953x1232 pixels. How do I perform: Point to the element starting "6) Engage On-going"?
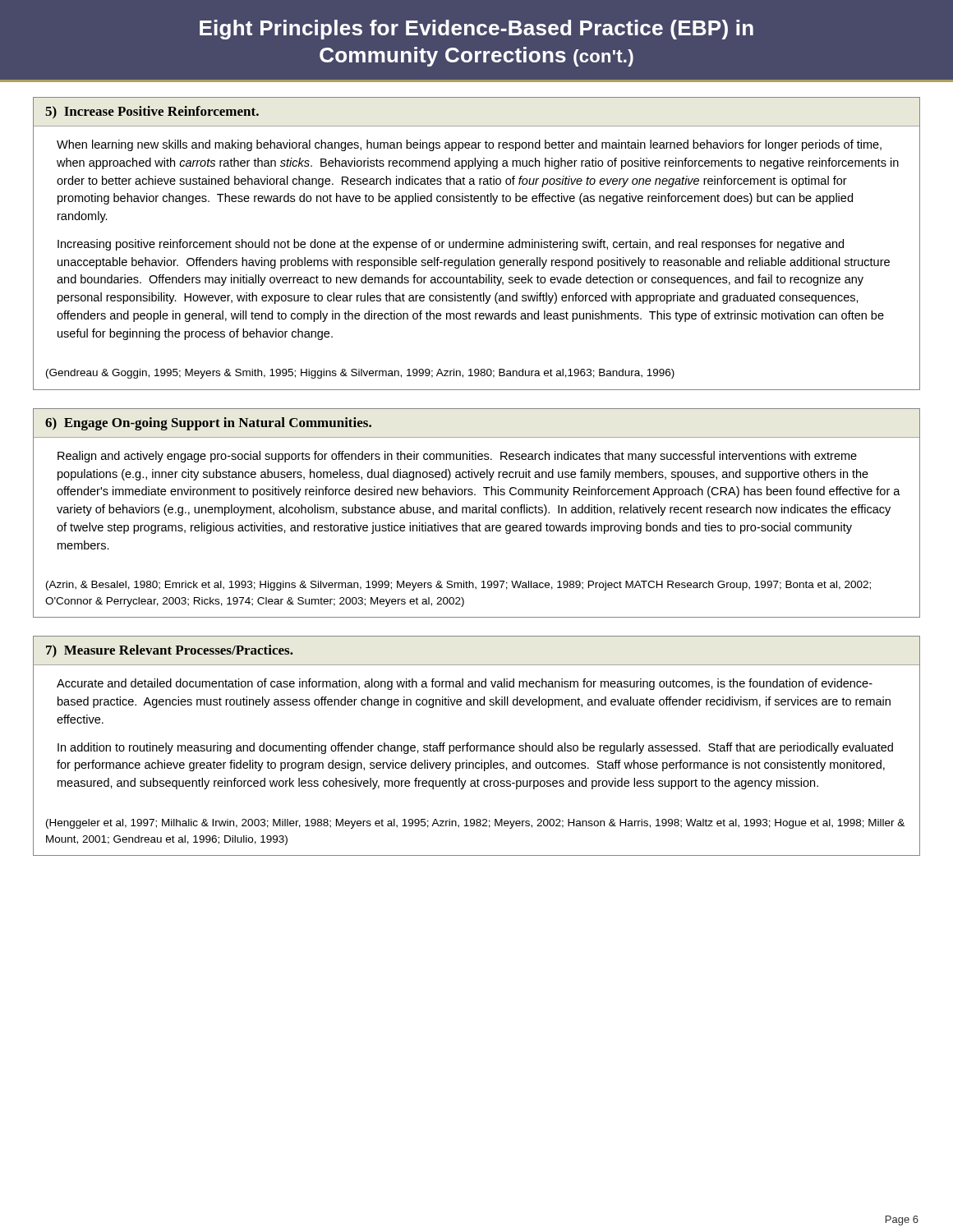[x=209, y=422]
